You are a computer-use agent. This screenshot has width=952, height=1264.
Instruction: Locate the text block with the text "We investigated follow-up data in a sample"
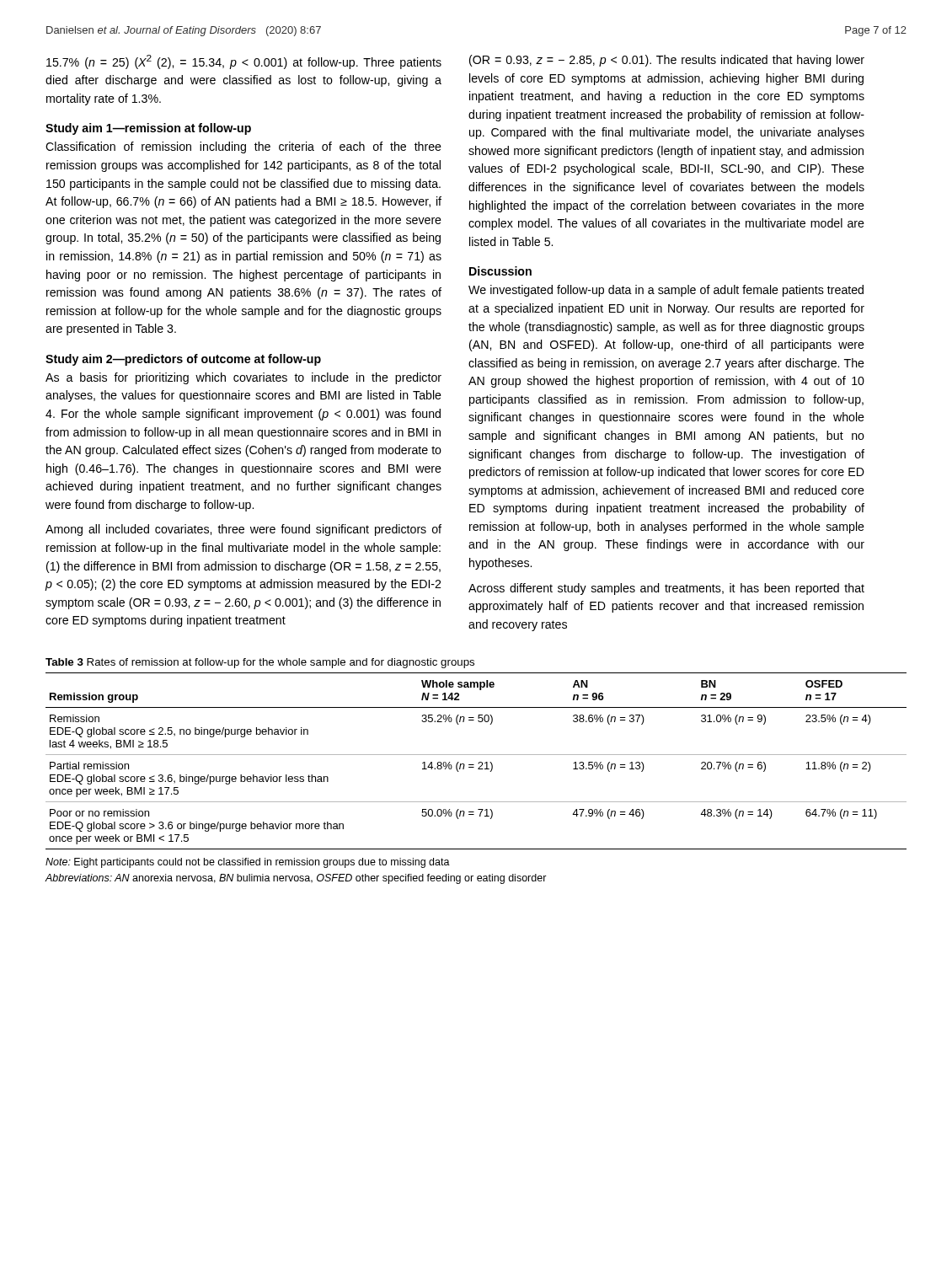666,458
